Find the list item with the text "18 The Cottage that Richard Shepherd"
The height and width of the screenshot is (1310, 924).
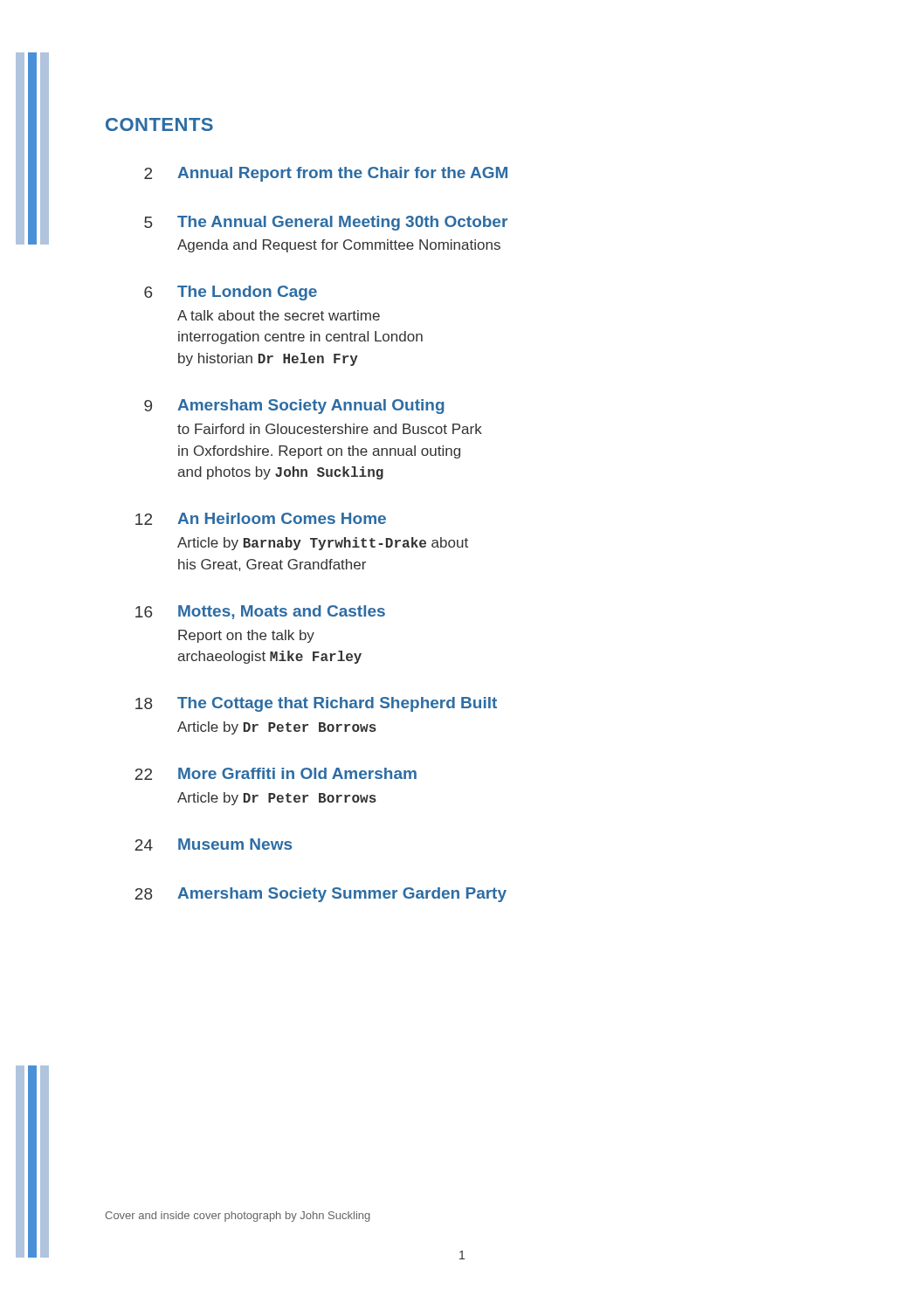pyautogui.click(x=454, y=716)
